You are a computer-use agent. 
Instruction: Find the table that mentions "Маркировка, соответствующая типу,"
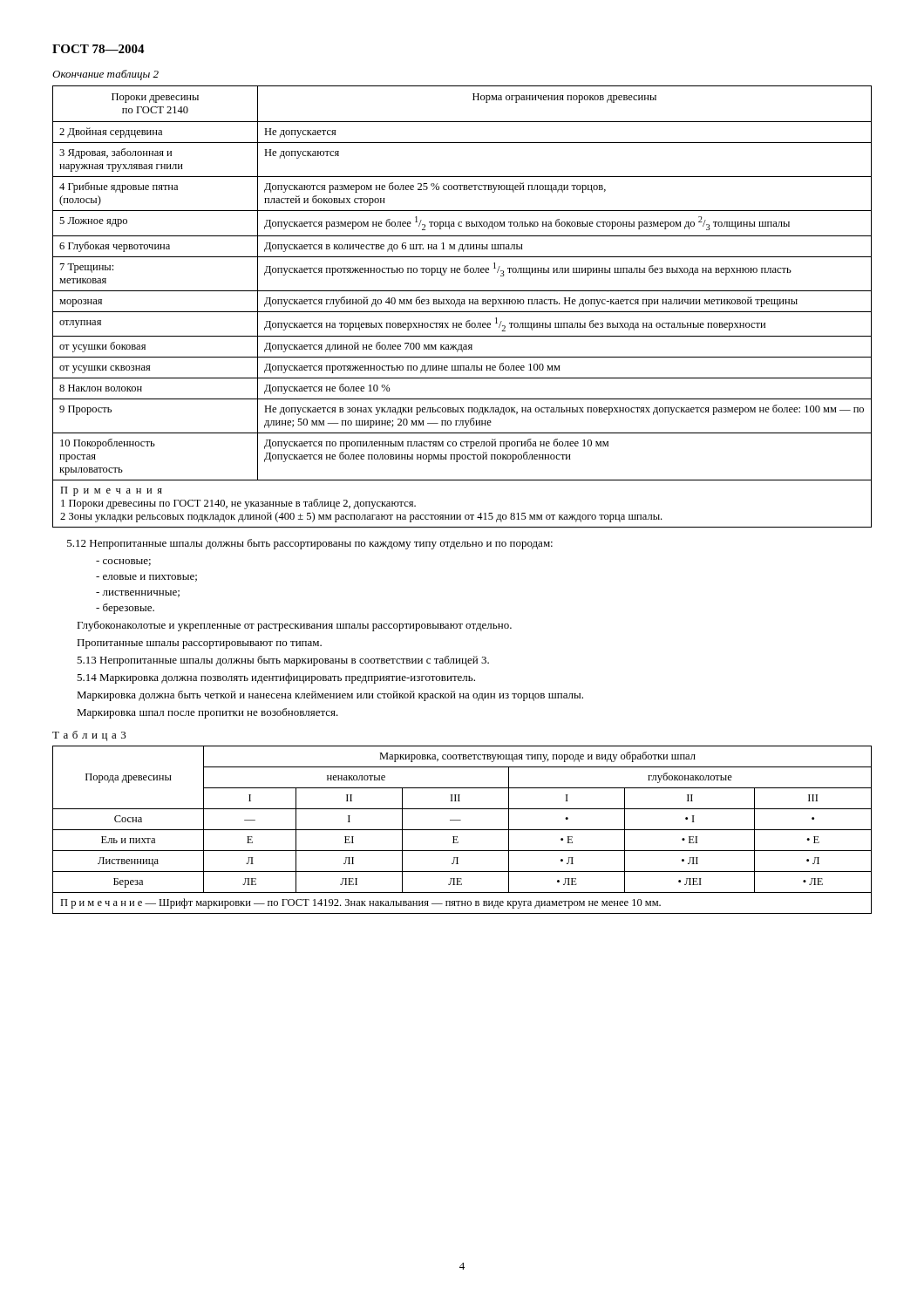(x=462, y=830)
